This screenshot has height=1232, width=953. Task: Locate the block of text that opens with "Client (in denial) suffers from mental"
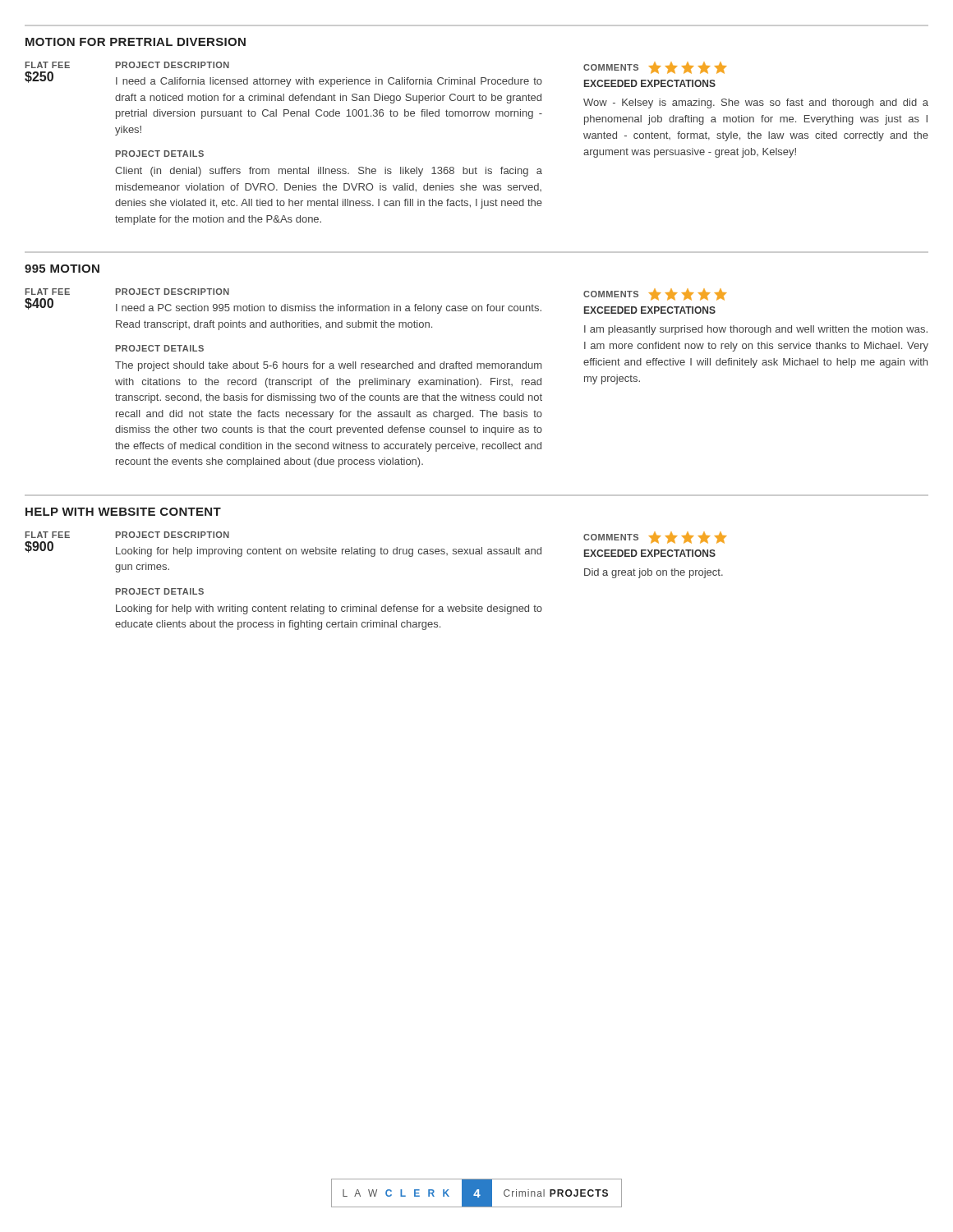click(329, 194)
